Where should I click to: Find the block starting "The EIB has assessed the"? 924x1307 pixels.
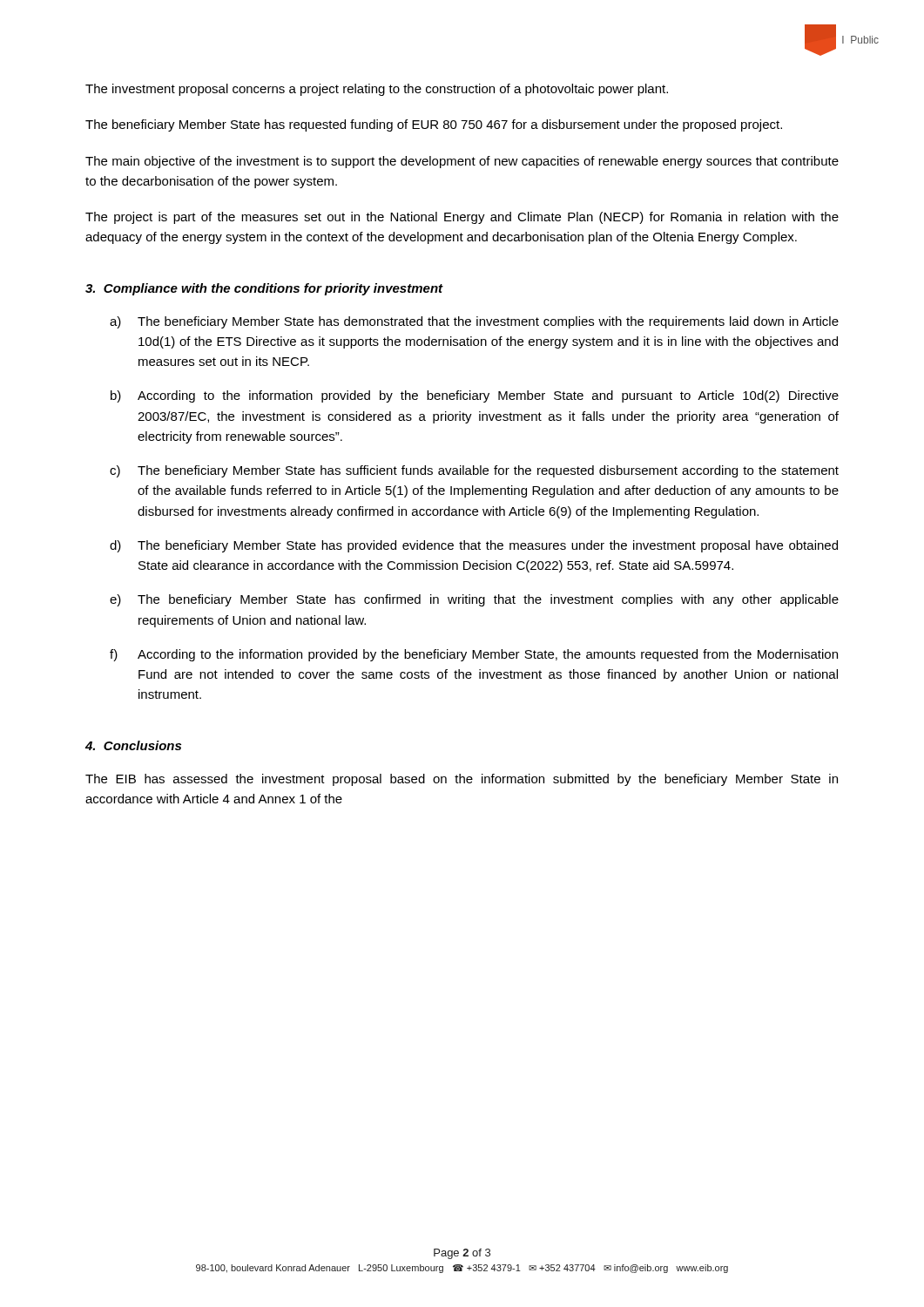462,788
